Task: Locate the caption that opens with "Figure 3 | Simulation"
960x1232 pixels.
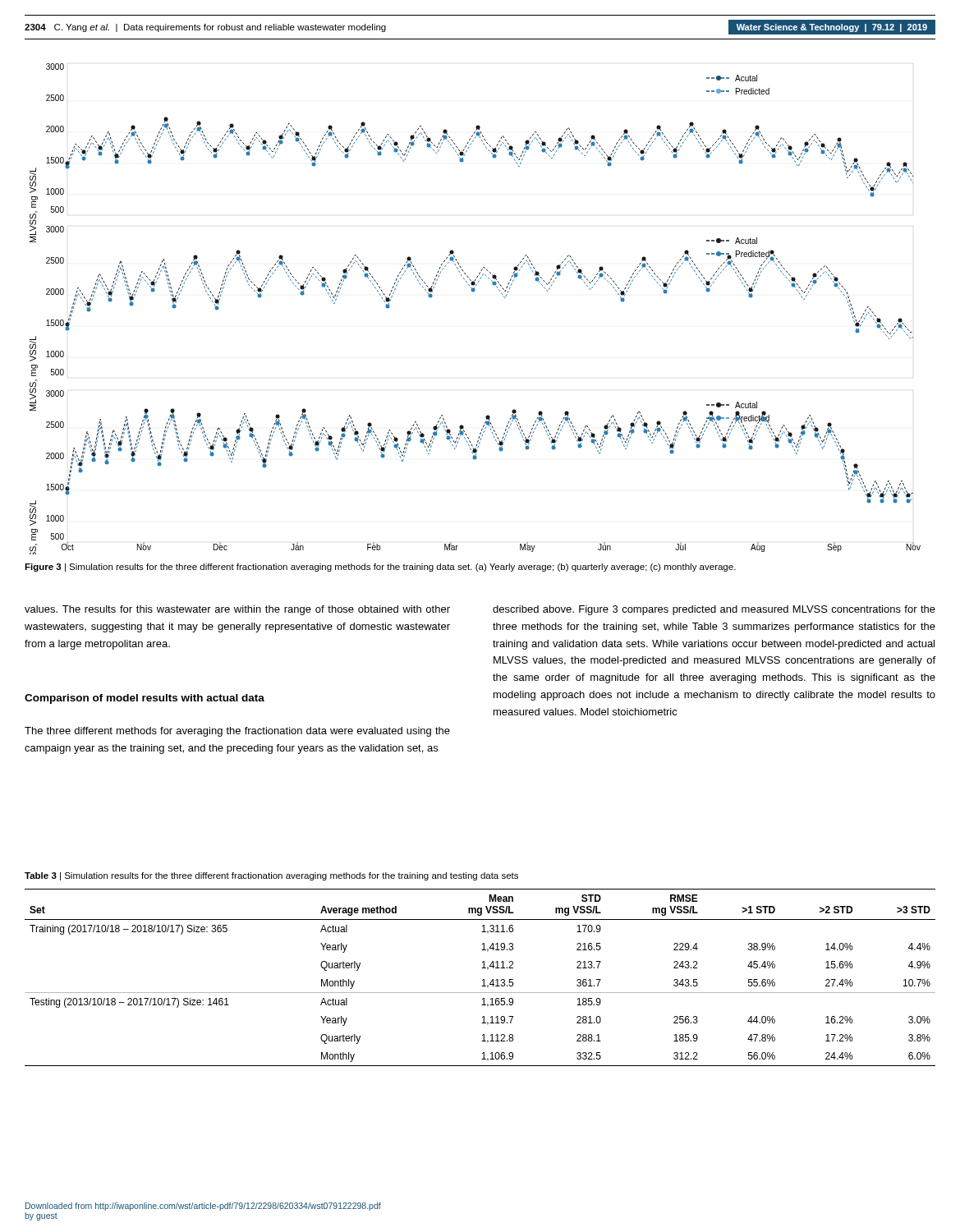Action: [x=380, y=567]
